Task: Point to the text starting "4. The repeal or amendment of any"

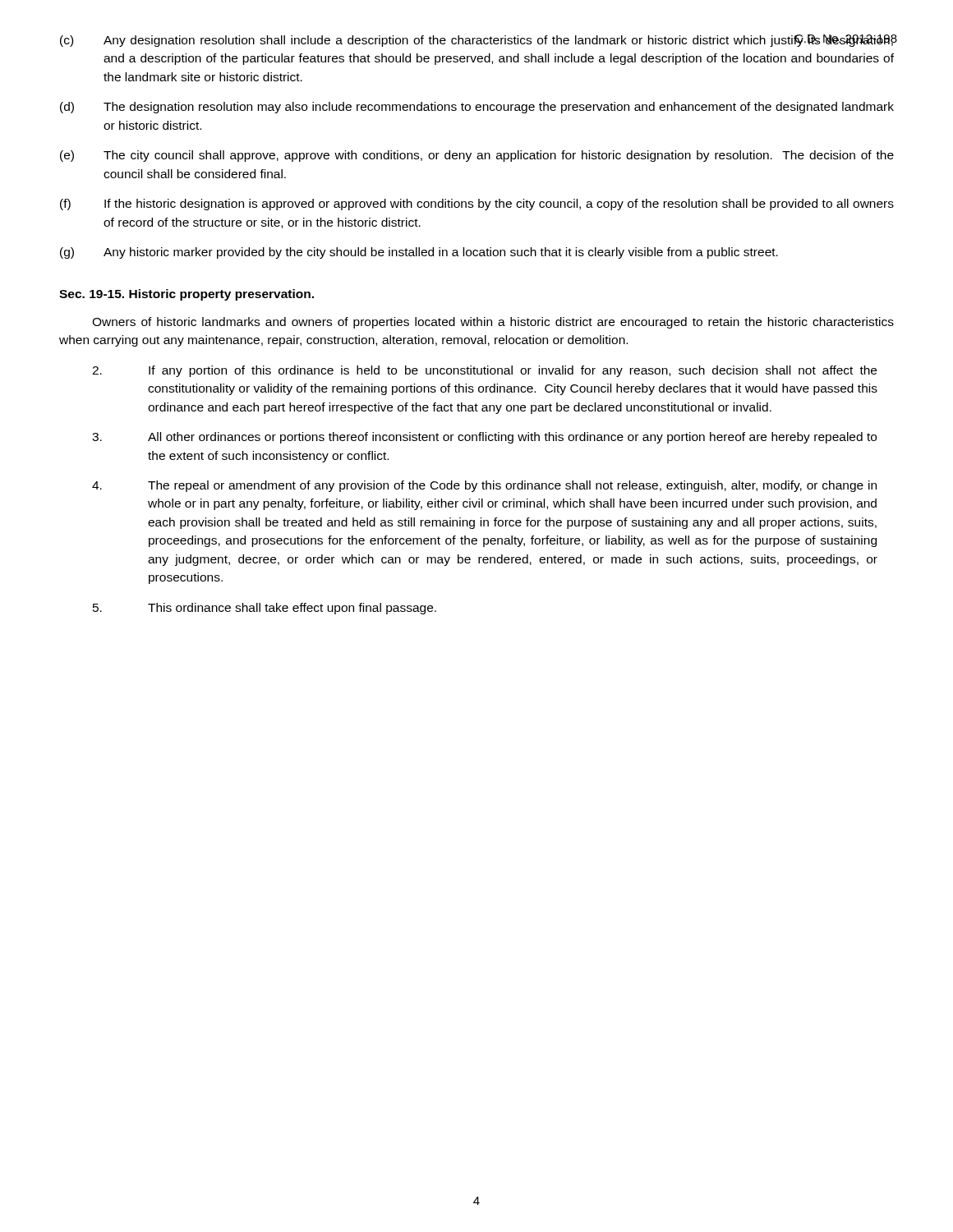Action: coord(476,532)
